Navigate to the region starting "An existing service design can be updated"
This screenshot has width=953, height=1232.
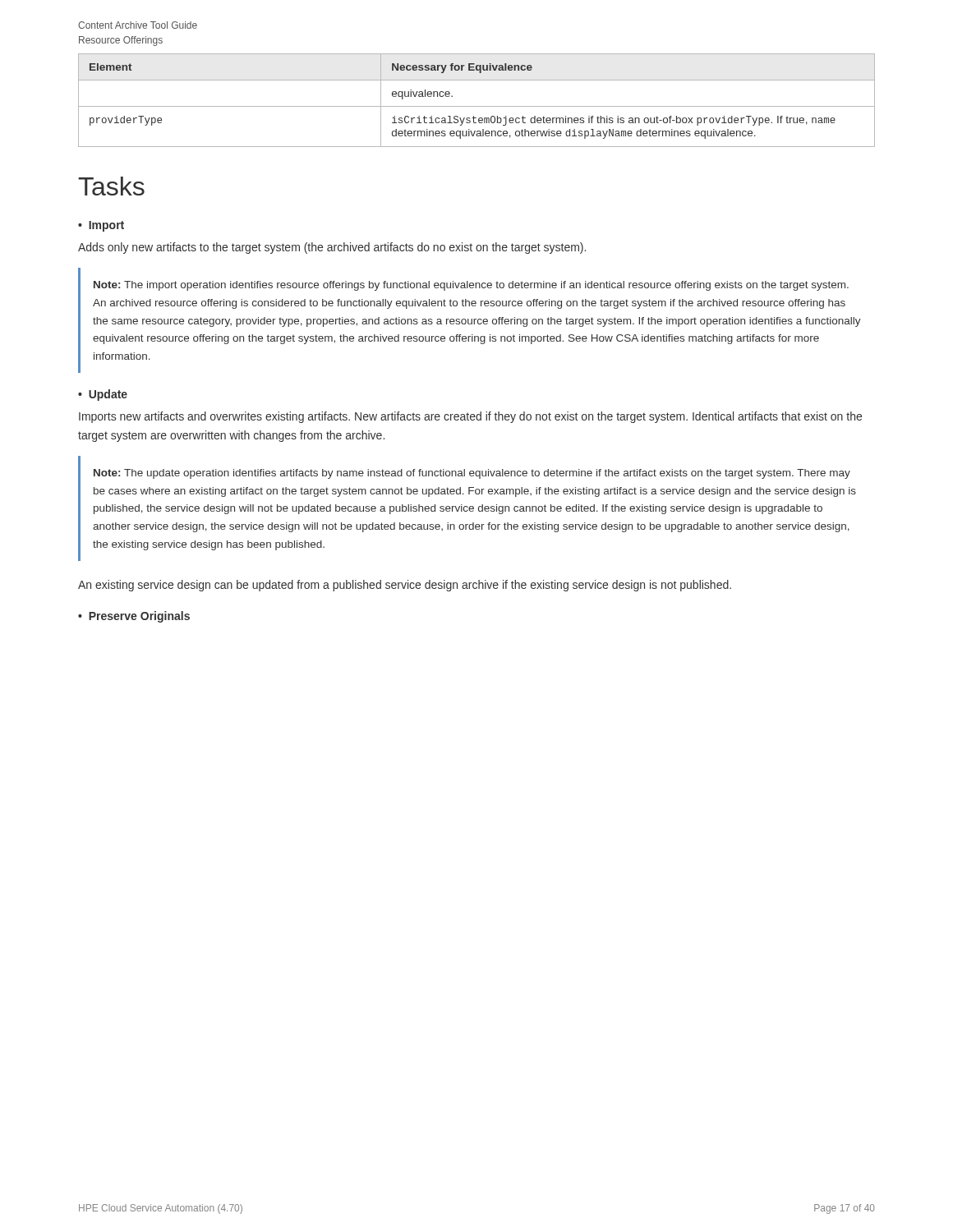point(405,585)
